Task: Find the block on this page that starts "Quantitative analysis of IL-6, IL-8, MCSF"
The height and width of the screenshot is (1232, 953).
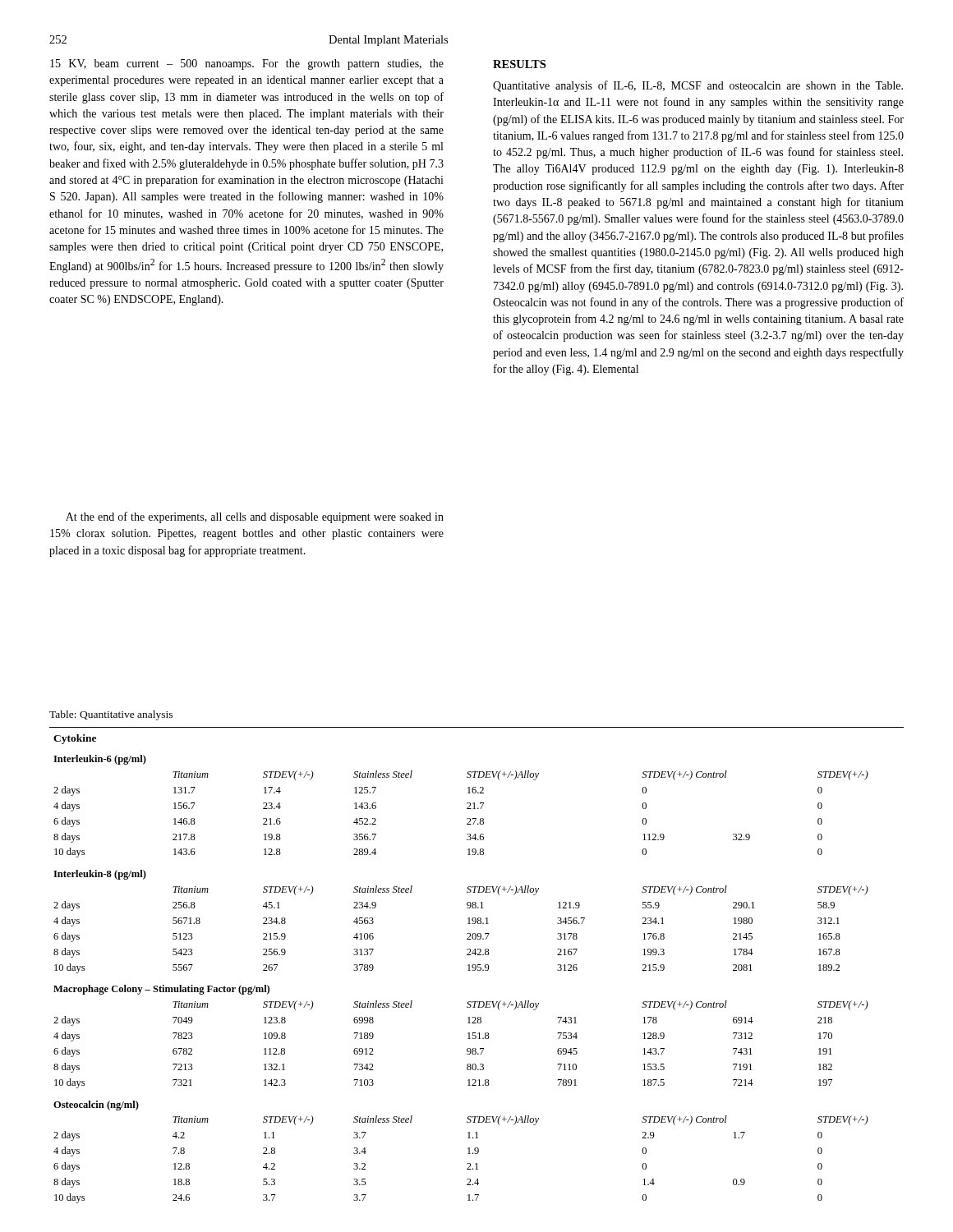Action: coord(698,228)
